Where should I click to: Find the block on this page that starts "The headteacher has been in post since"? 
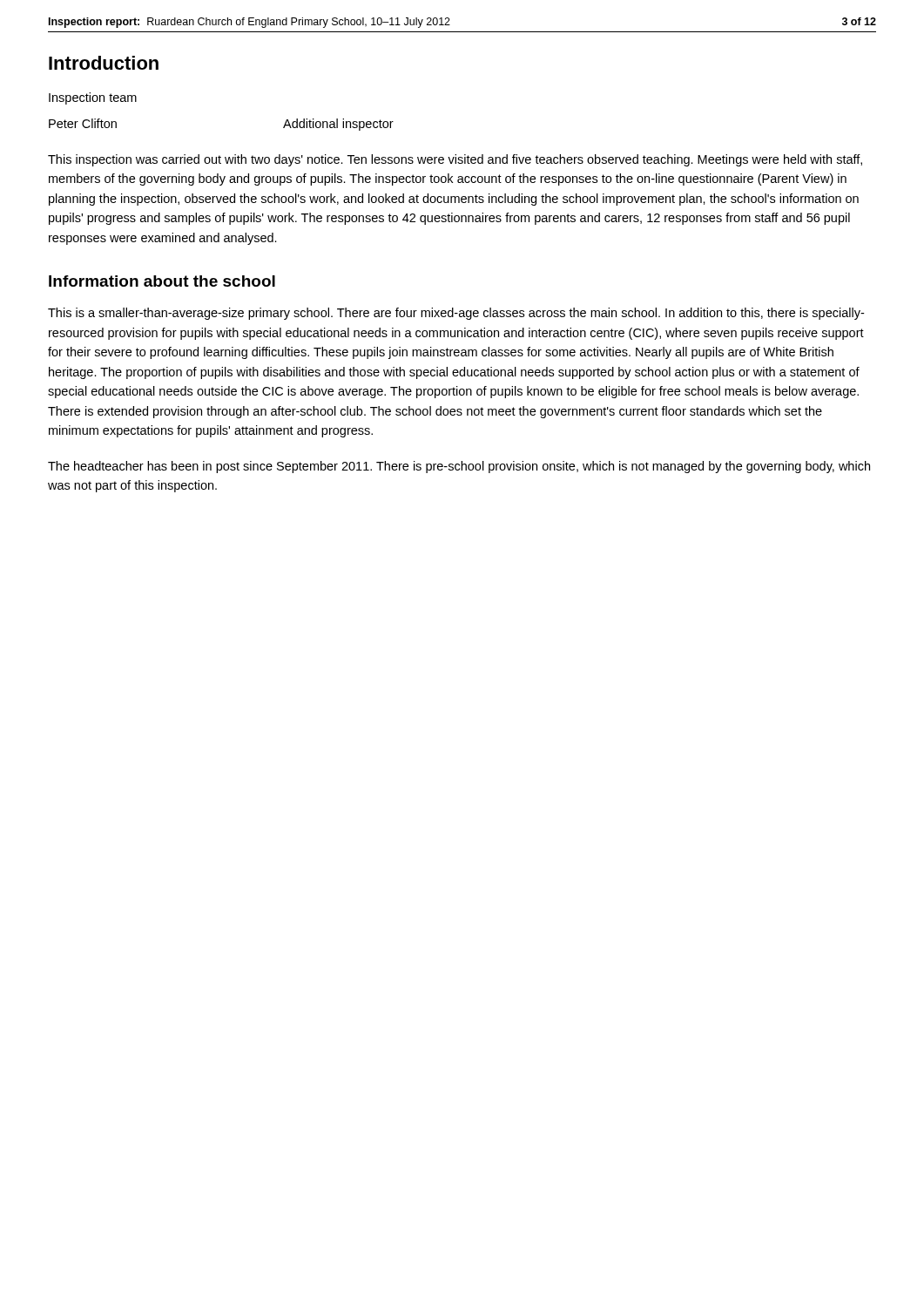tap(459, 476)
